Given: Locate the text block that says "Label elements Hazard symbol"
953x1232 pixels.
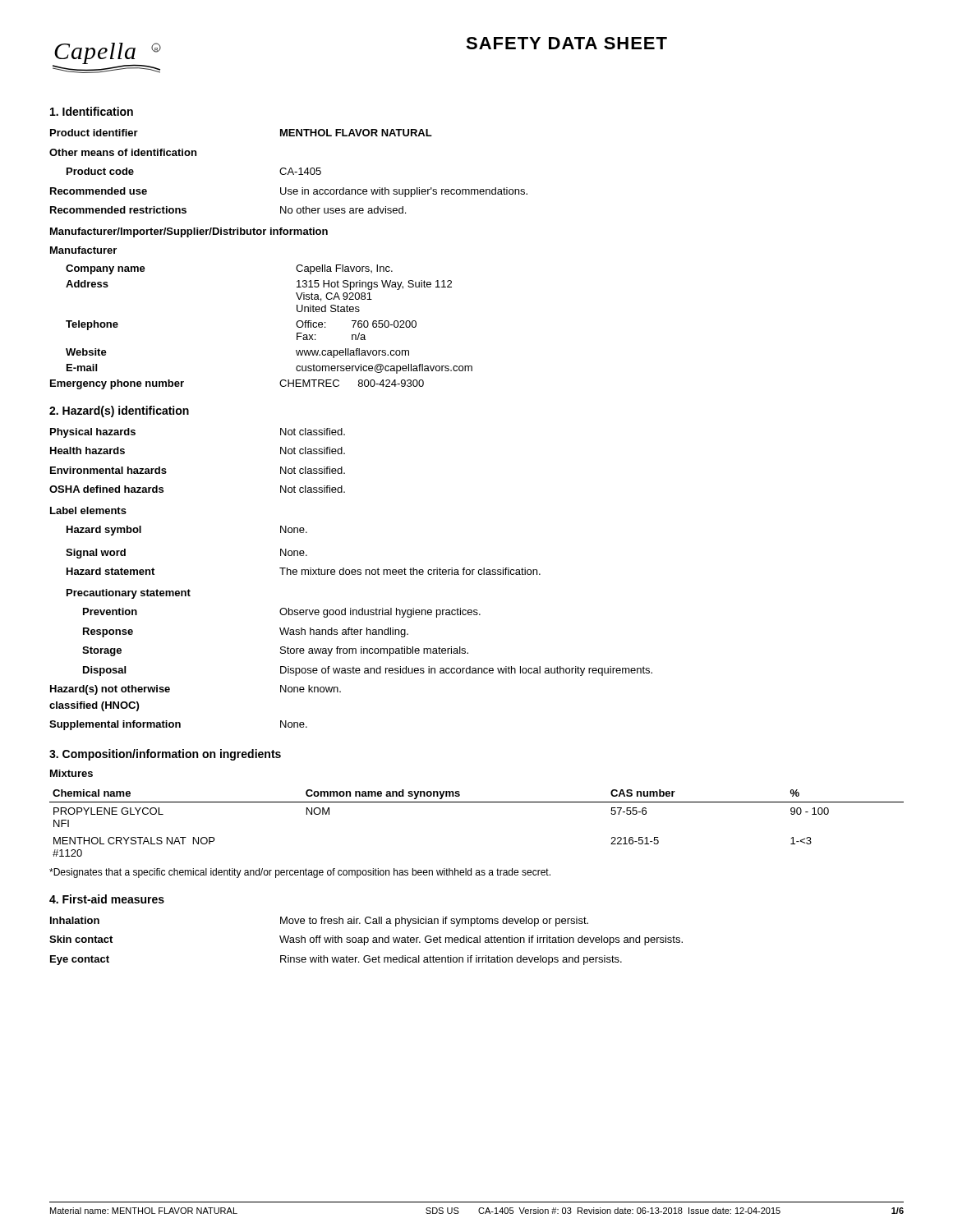Looking at the screenshot, I should (x=88, y=510).
